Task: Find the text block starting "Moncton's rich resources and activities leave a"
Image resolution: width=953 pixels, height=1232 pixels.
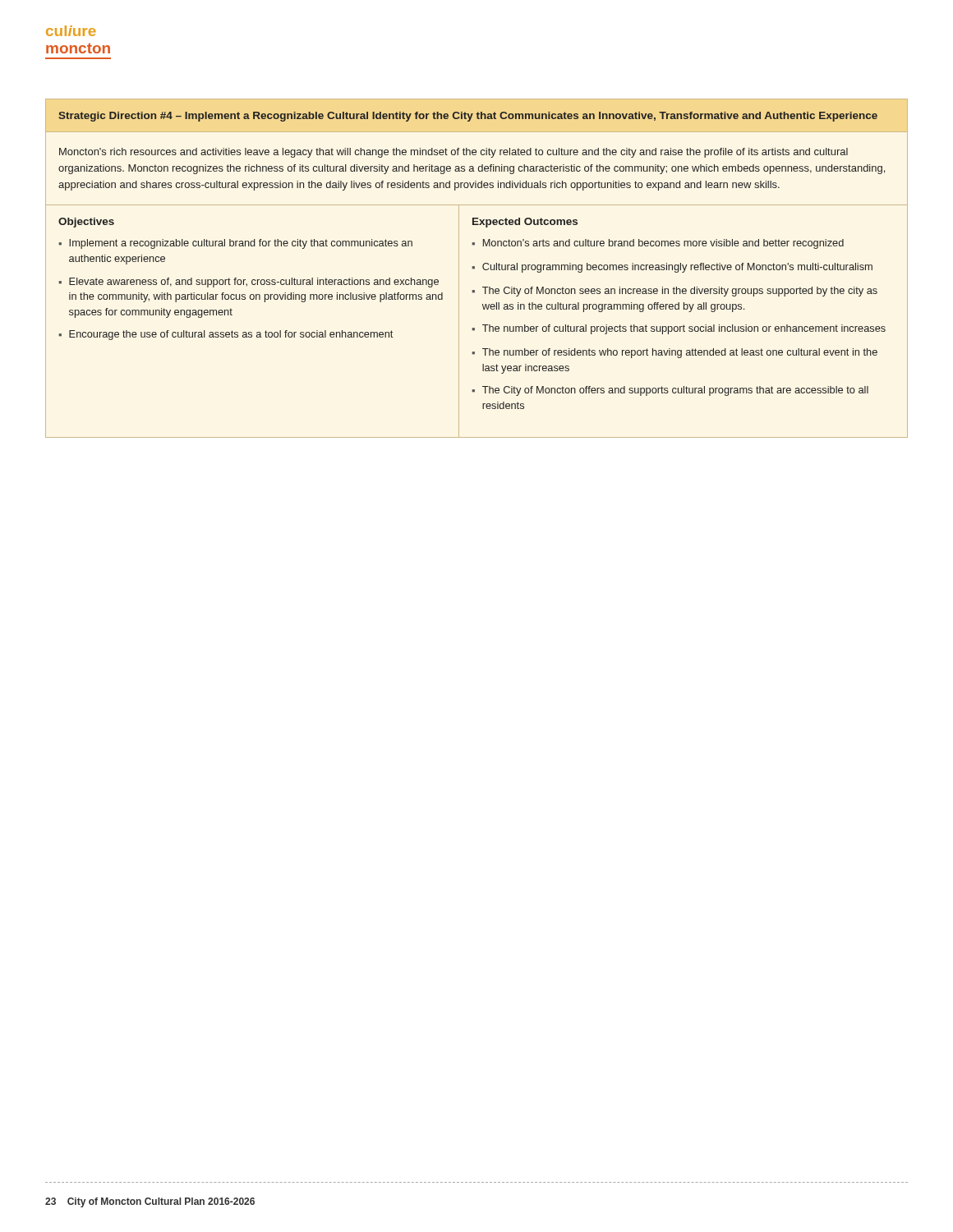Action: tap(472, 168)
